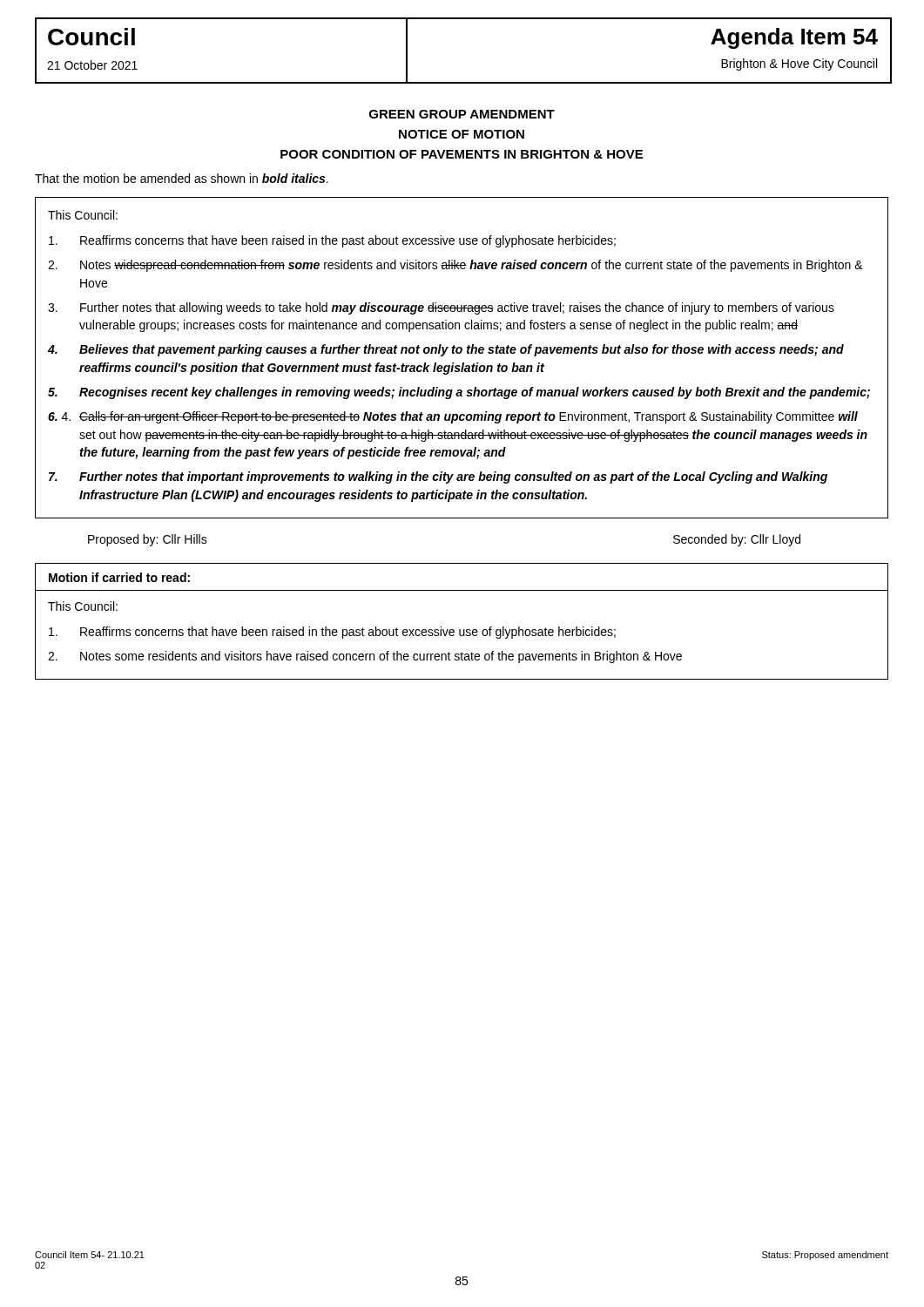The height and width of the screenshot is (1307, 924).
Task: Click the passage that begins "2. Notes widespread condemnation from some"
Action: [x=462, y=274]
